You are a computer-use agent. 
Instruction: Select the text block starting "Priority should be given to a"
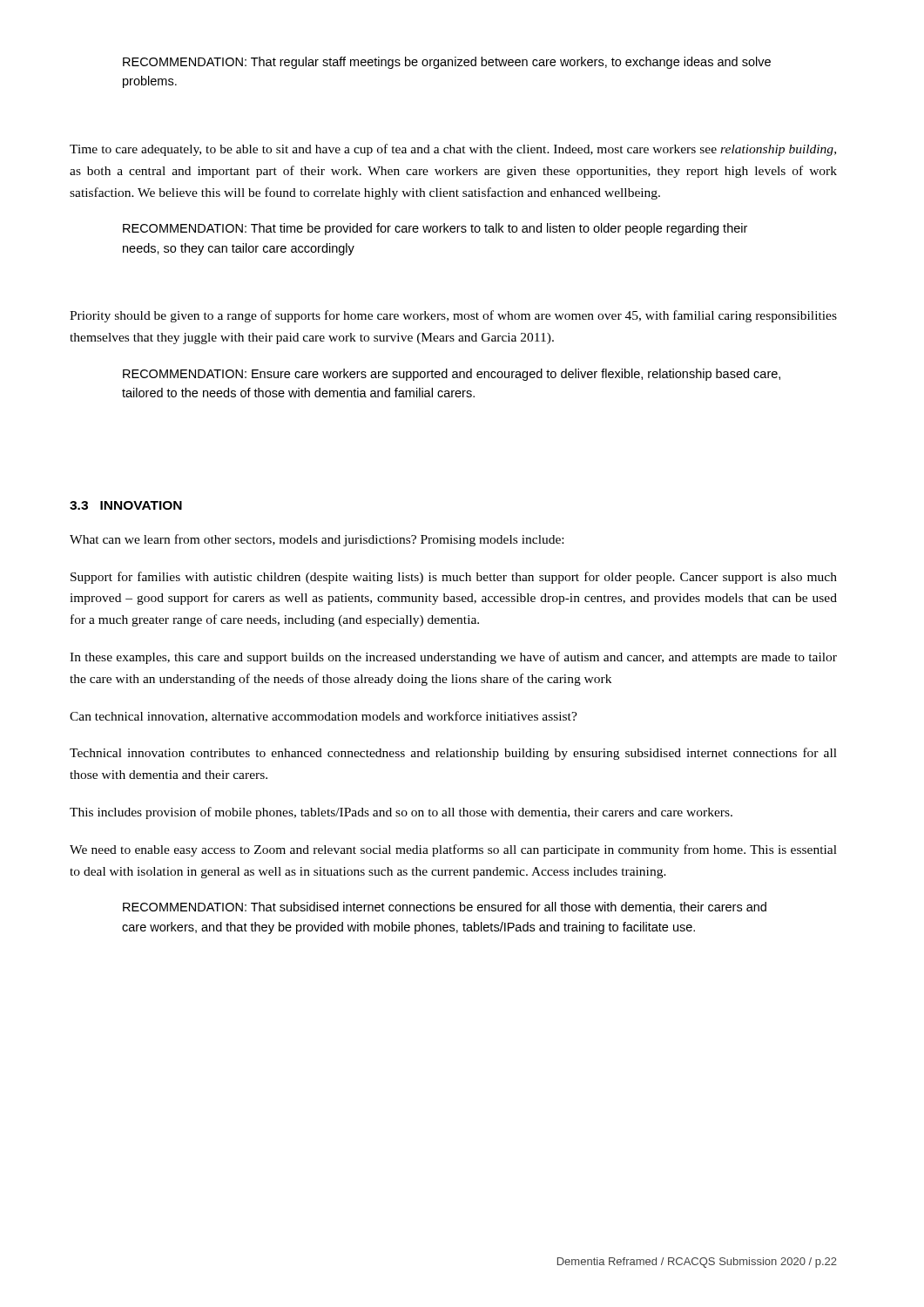coord(453,326)
